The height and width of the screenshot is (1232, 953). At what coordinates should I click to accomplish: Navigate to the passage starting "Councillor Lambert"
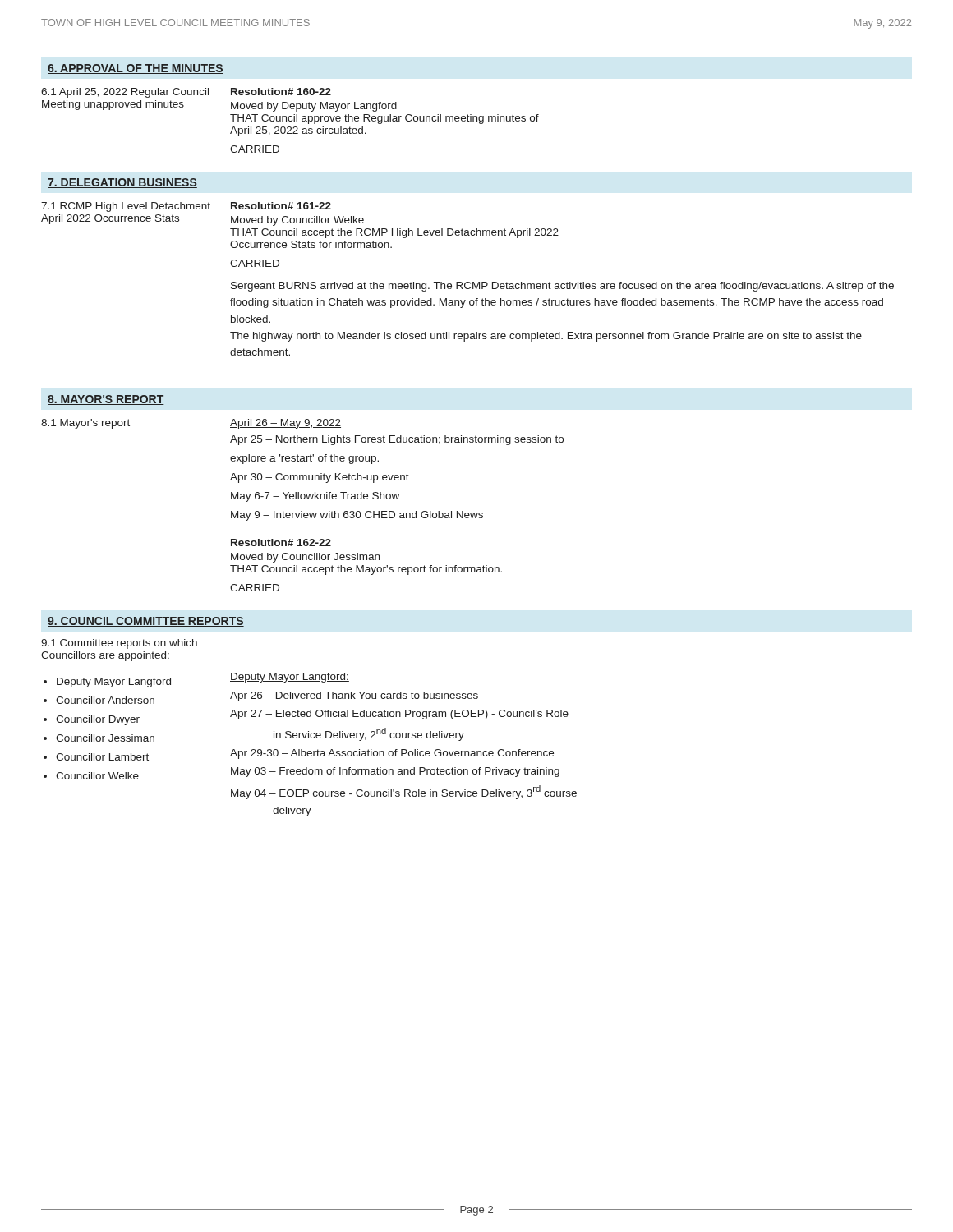[102, 757]
